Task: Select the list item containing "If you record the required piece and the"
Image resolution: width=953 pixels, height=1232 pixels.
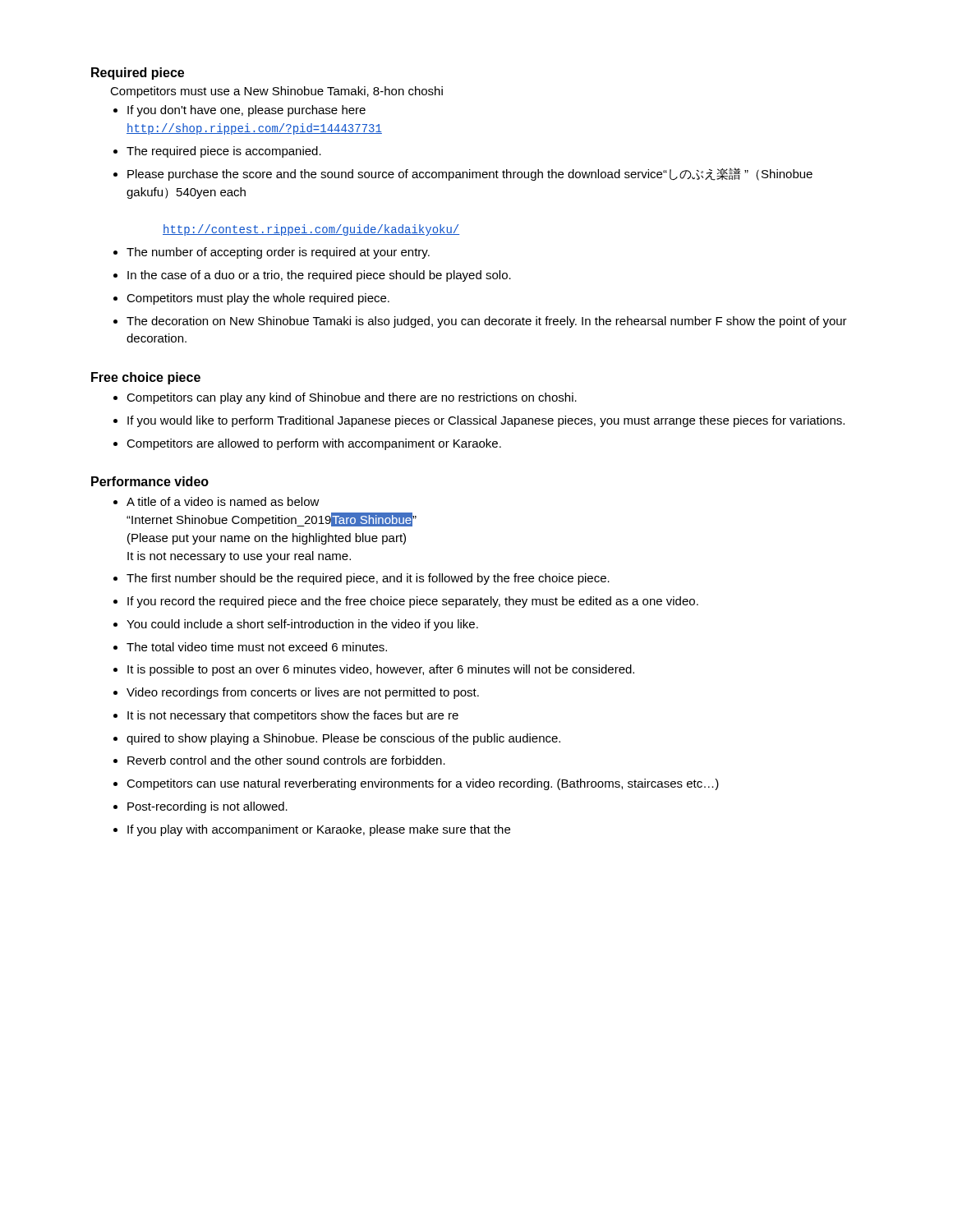Action: pos(413,601)
